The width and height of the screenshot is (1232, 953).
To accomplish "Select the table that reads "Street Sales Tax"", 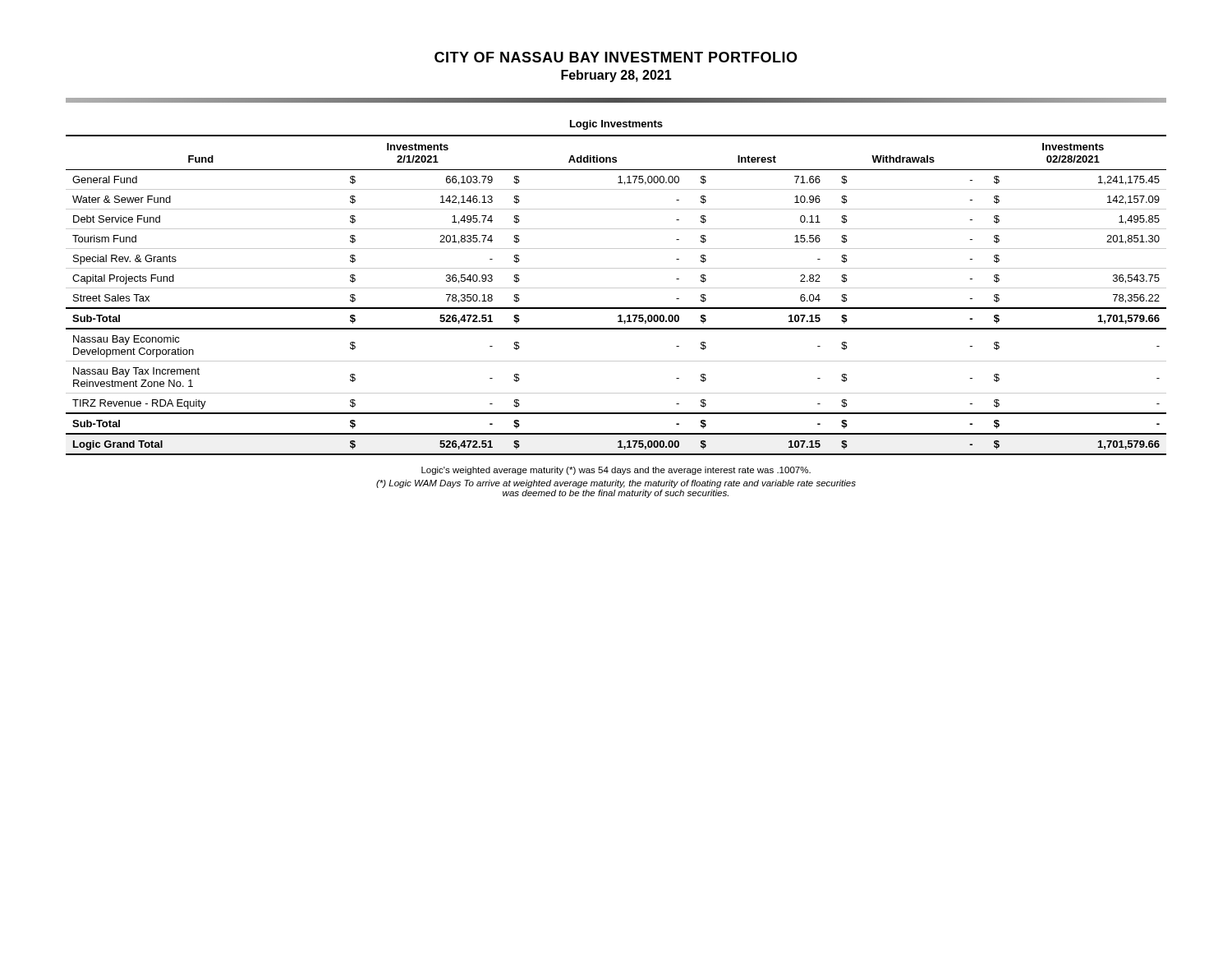I will (x=616, y=295).
